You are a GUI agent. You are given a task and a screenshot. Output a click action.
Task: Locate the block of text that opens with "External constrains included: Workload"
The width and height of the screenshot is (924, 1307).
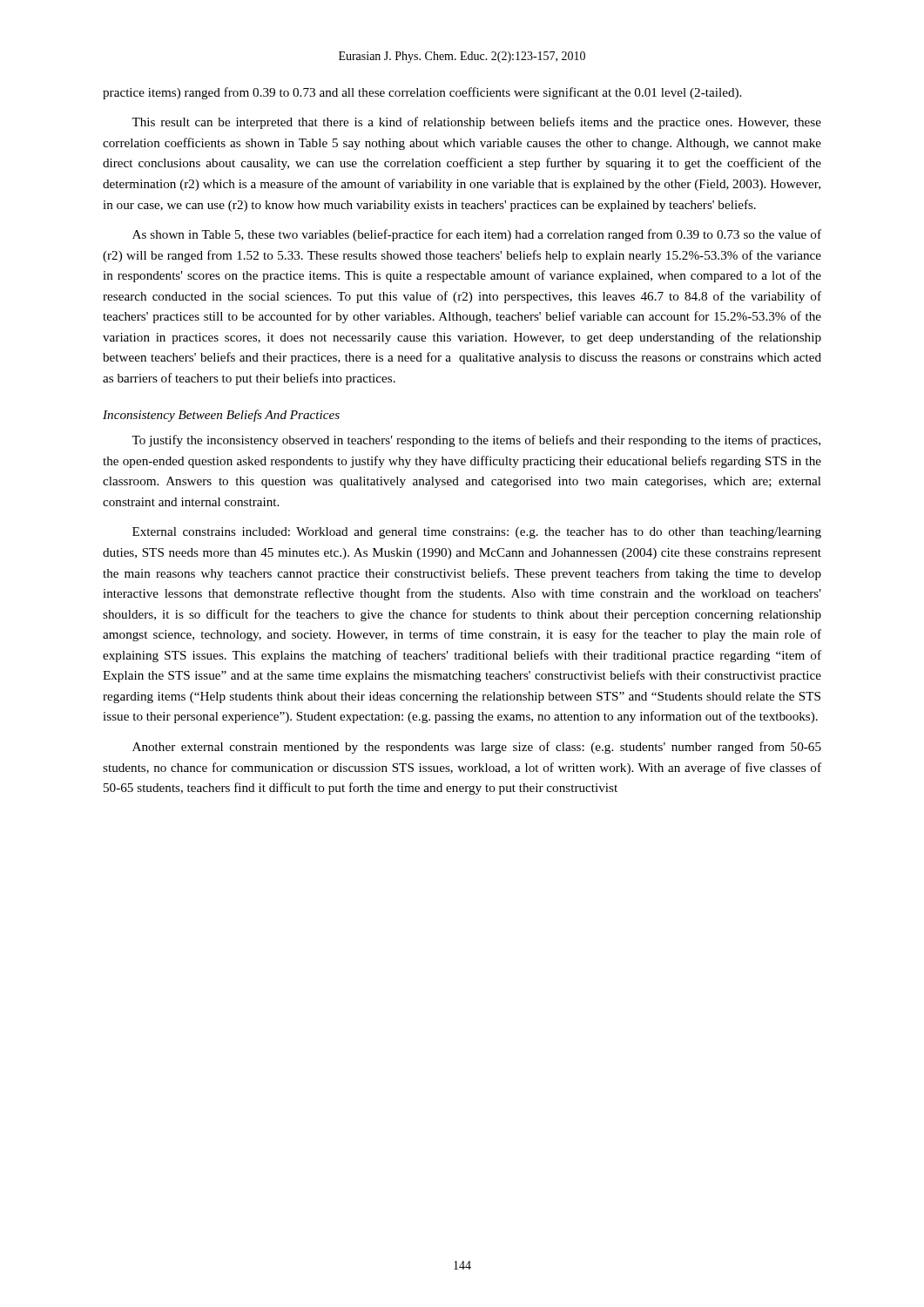point(462,624)
